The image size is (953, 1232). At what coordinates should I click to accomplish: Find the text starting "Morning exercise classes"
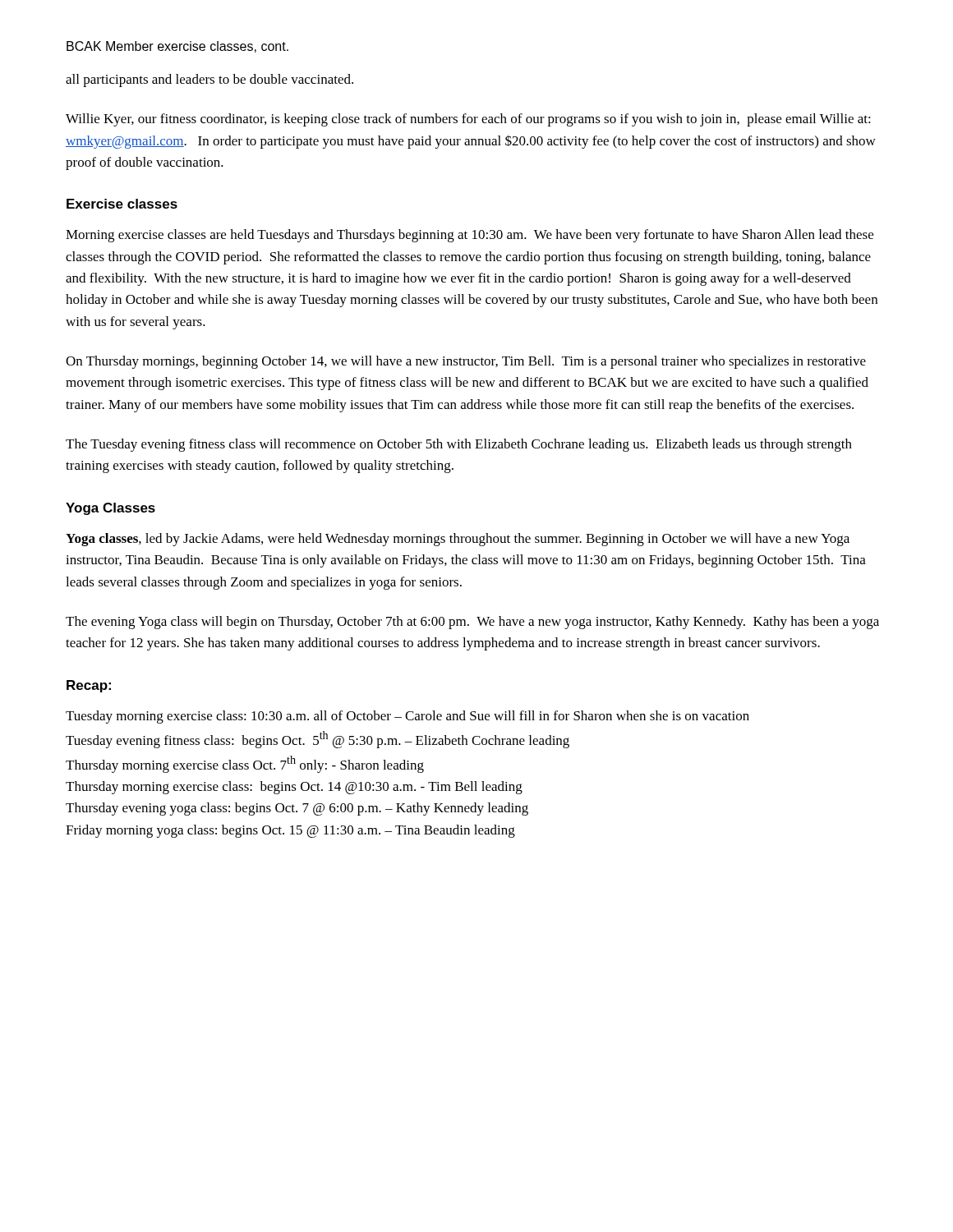click(472, 278)
